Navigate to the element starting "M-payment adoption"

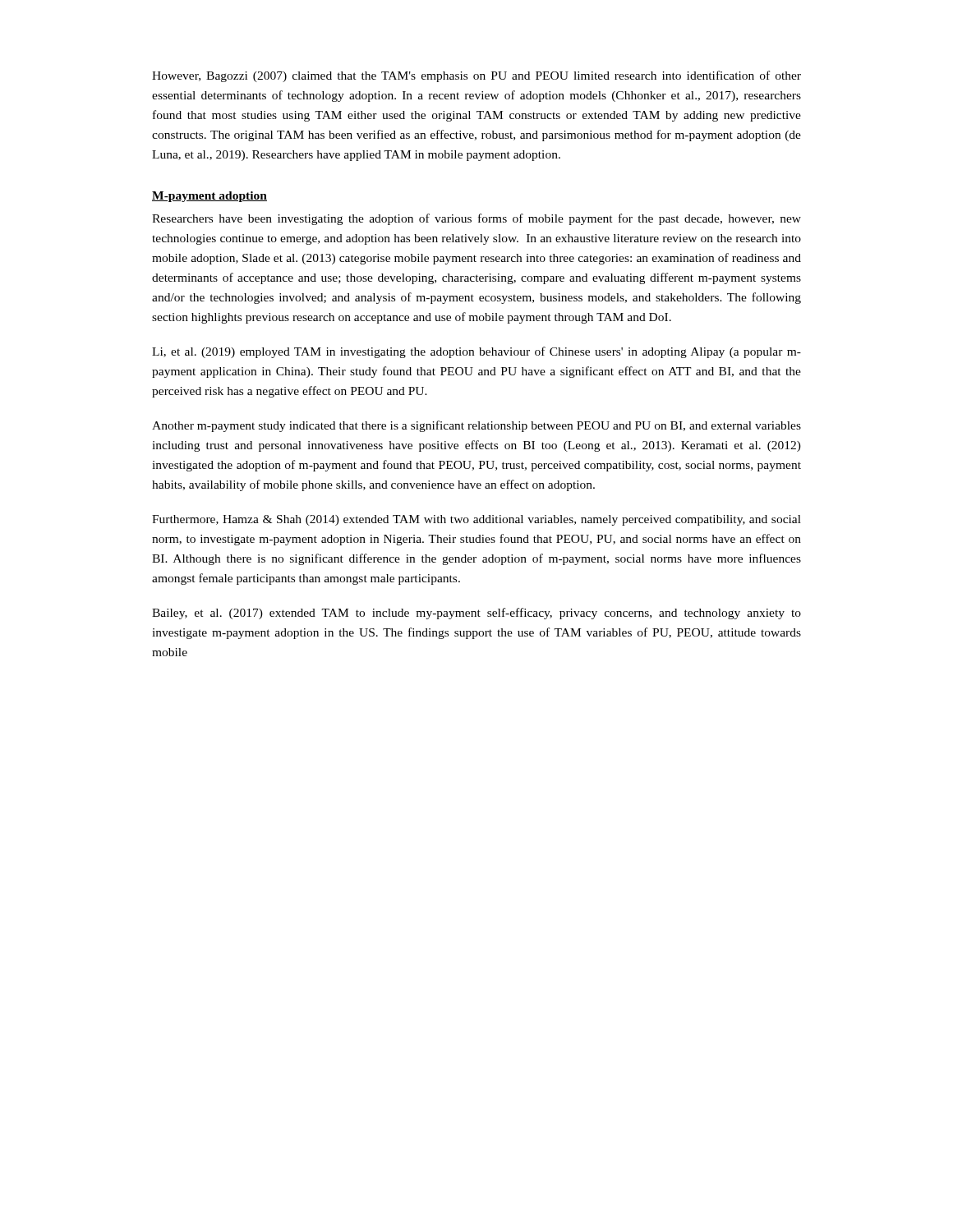(x=209, y=195)
